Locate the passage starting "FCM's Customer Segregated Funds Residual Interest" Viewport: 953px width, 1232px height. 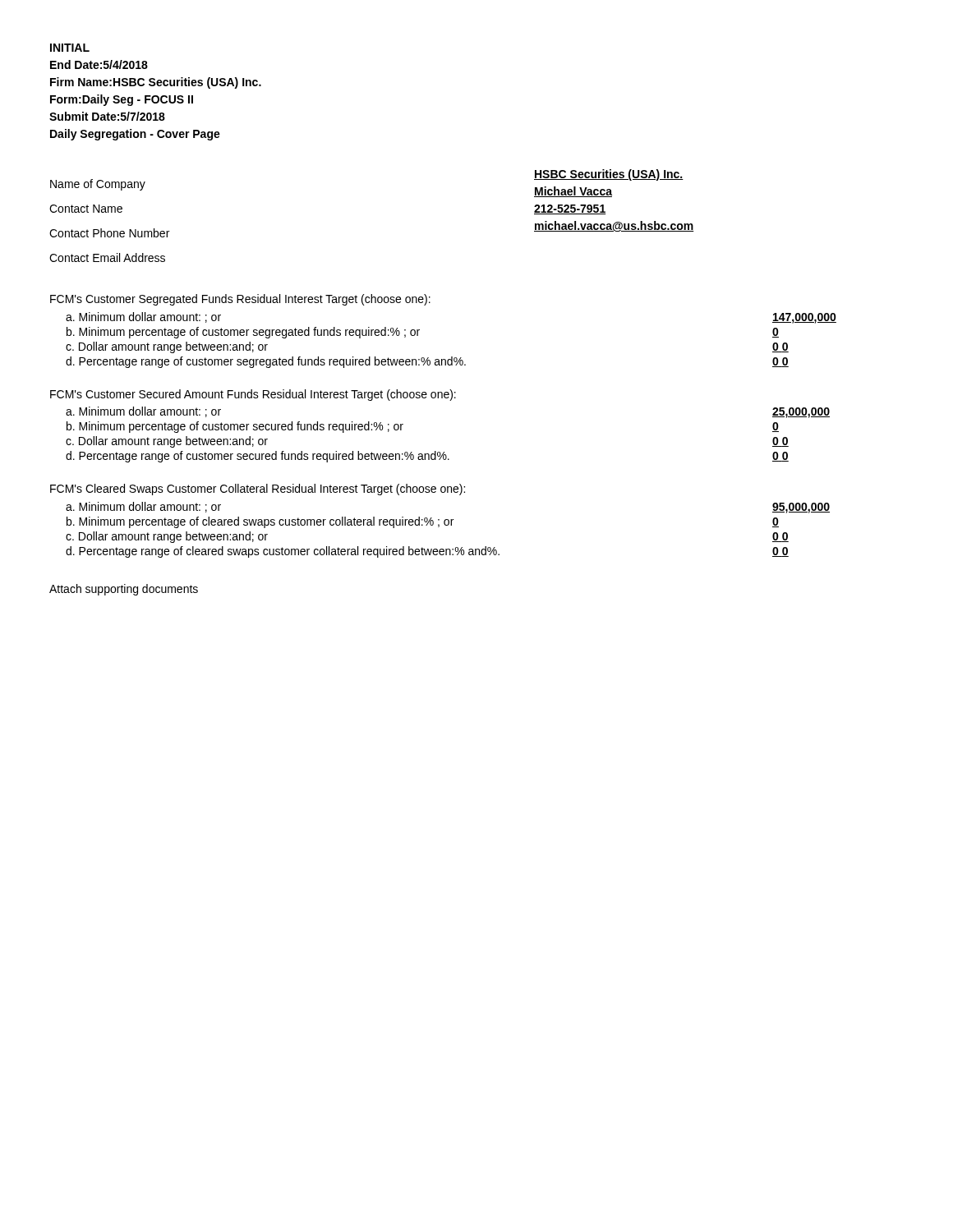240,300
